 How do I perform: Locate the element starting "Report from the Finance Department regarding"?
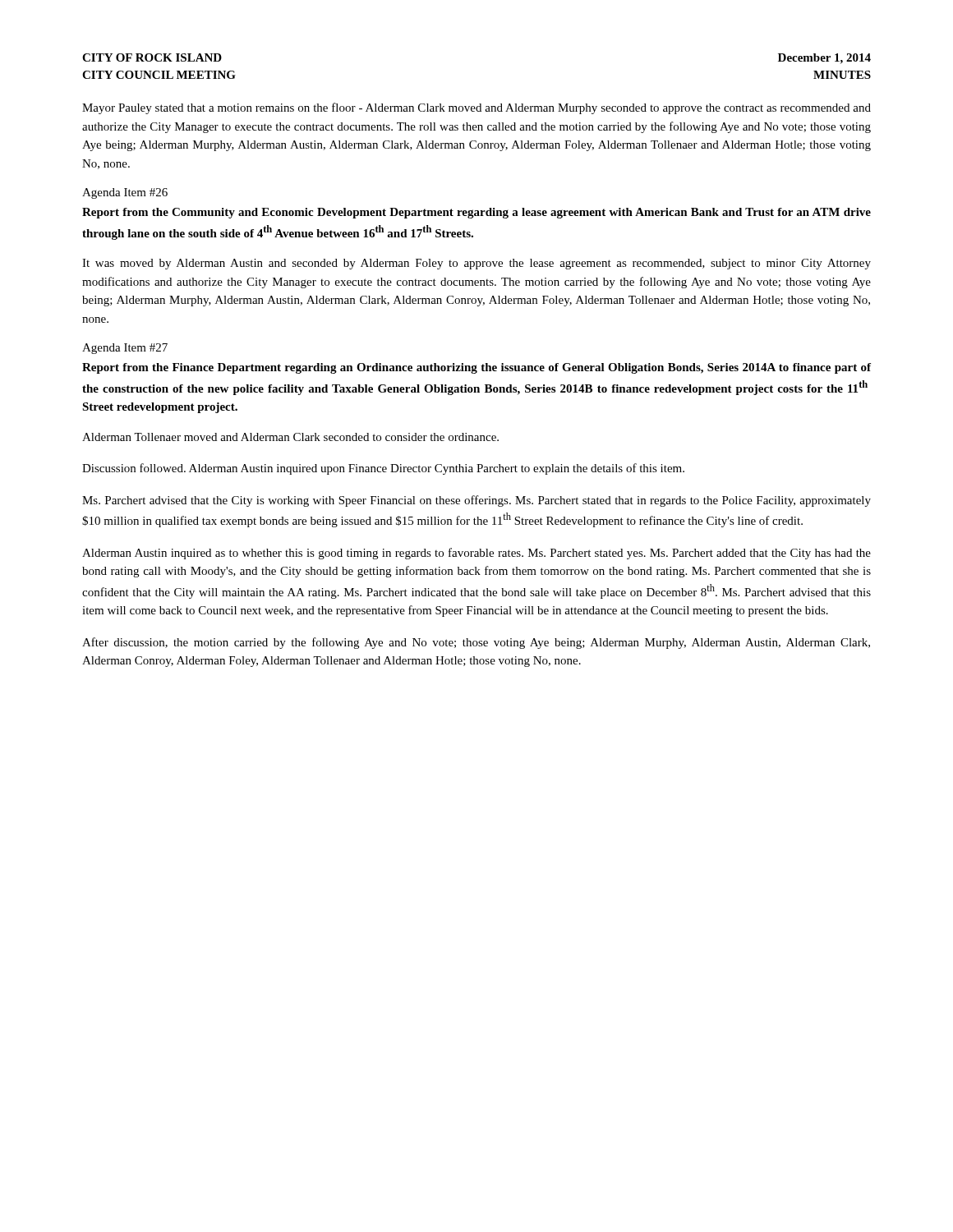[476, 387]
